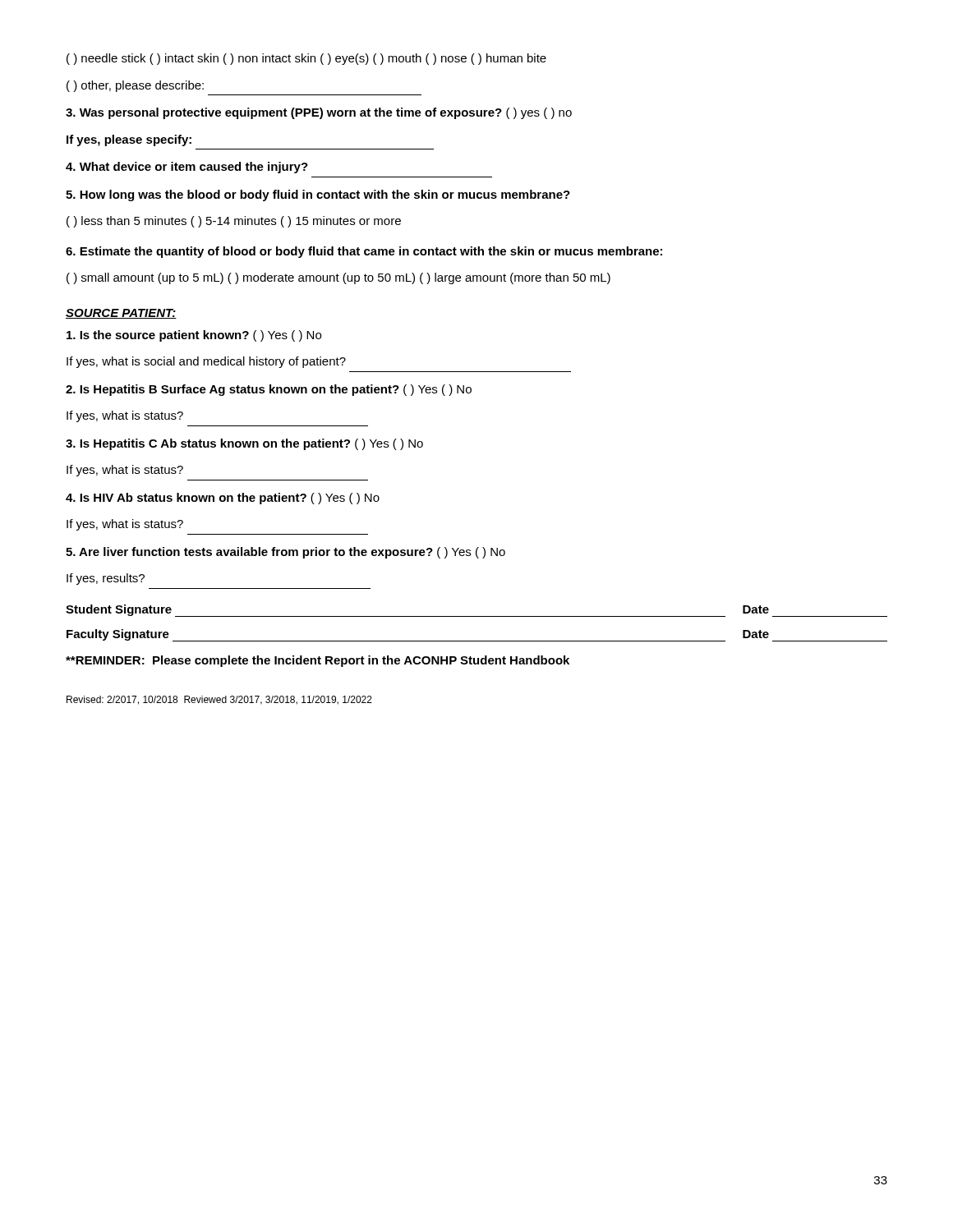Point to the block beginning "4. Is HIV Ab status"
Viewport: 953px width, 1232px height.
click(223, 497)
